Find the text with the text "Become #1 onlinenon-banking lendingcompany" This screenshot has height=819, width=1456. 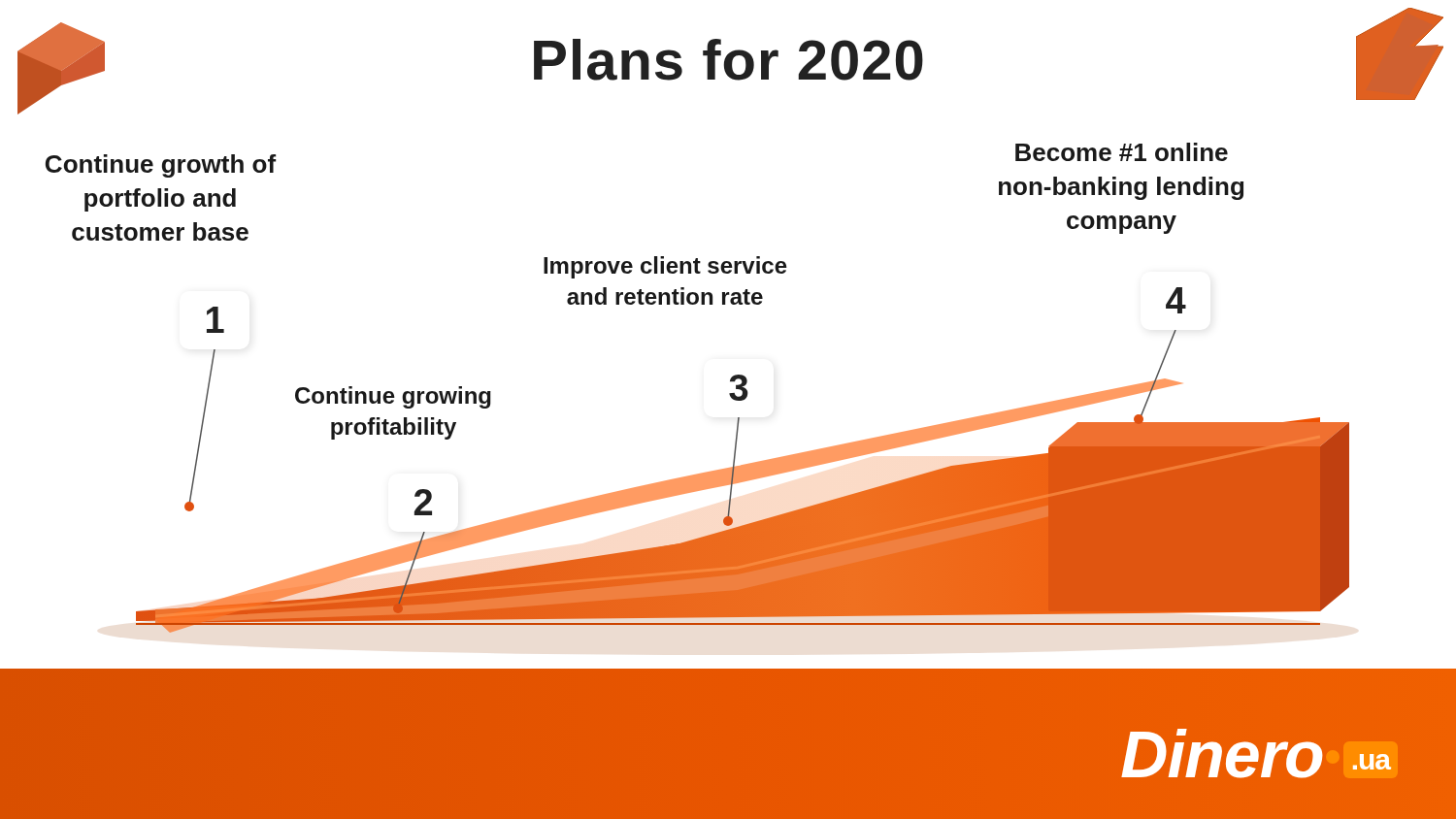point(1121,186)
